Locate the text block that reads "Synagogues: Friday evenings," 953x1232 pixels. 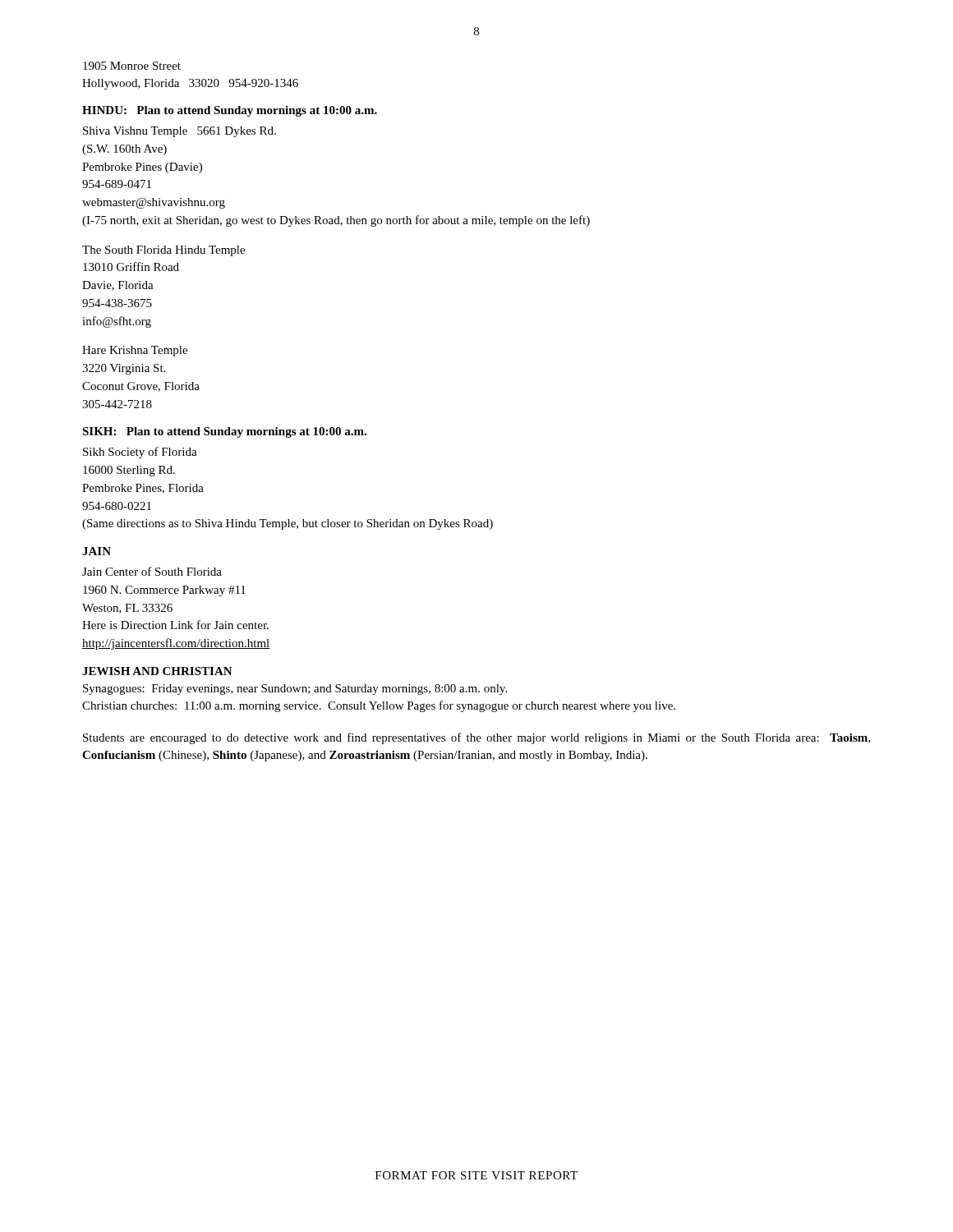(x=379, y=697)
